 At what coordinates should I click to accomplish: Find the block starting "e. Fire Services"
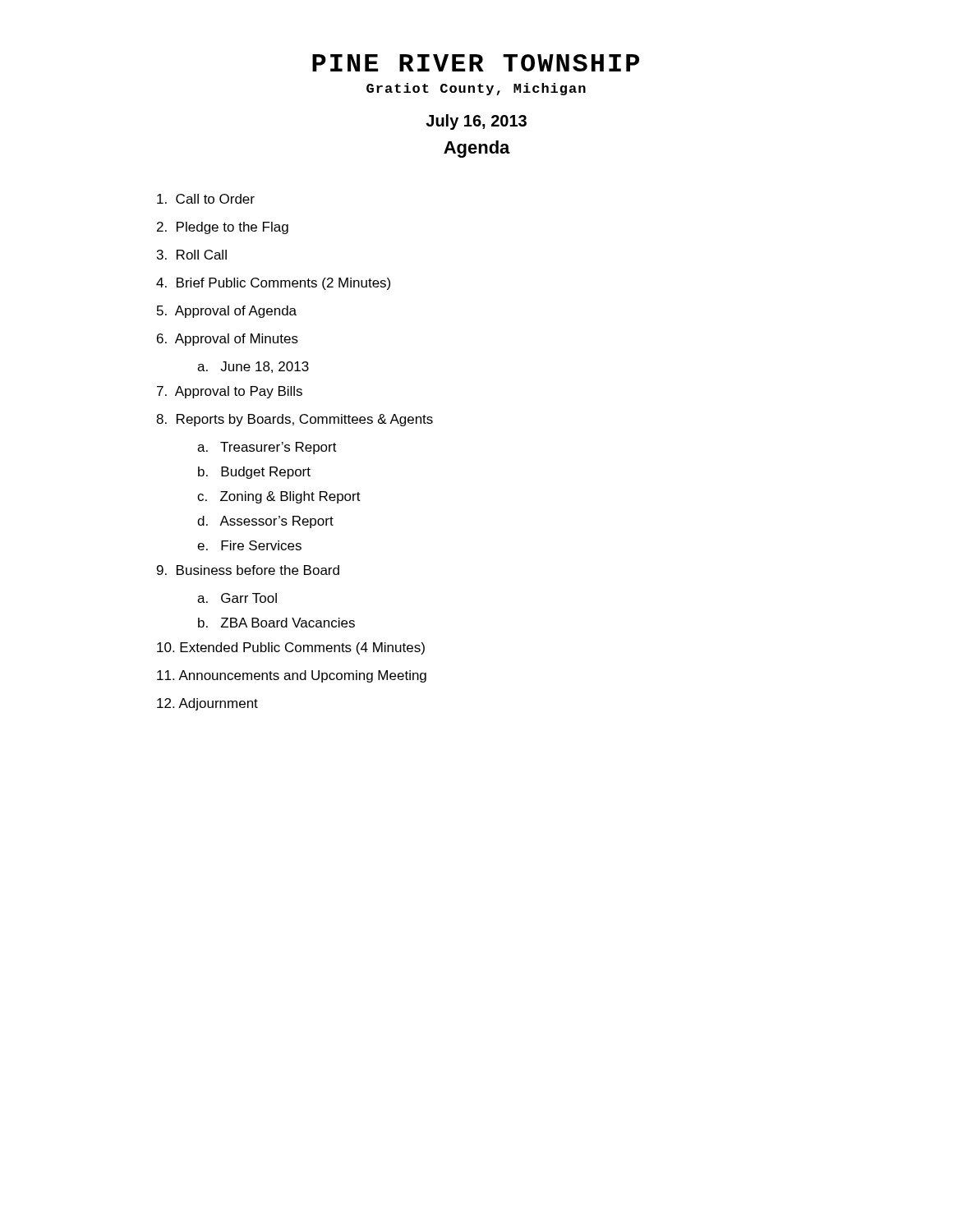250,546
